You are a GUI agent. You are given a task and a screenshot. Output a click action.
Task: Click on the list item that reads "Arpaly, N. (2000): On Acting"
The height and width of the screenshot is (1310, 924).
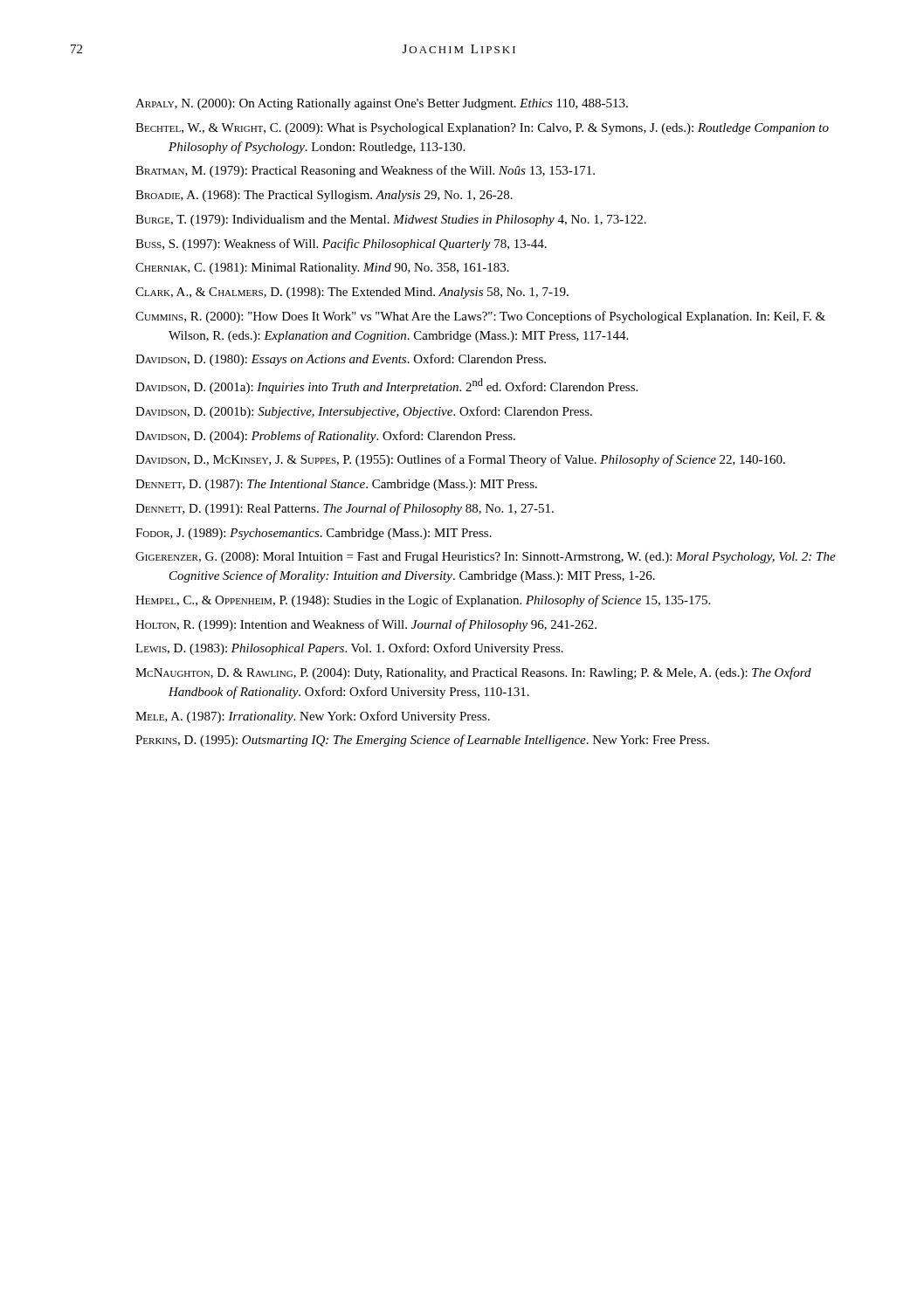[x=382, y=103]
